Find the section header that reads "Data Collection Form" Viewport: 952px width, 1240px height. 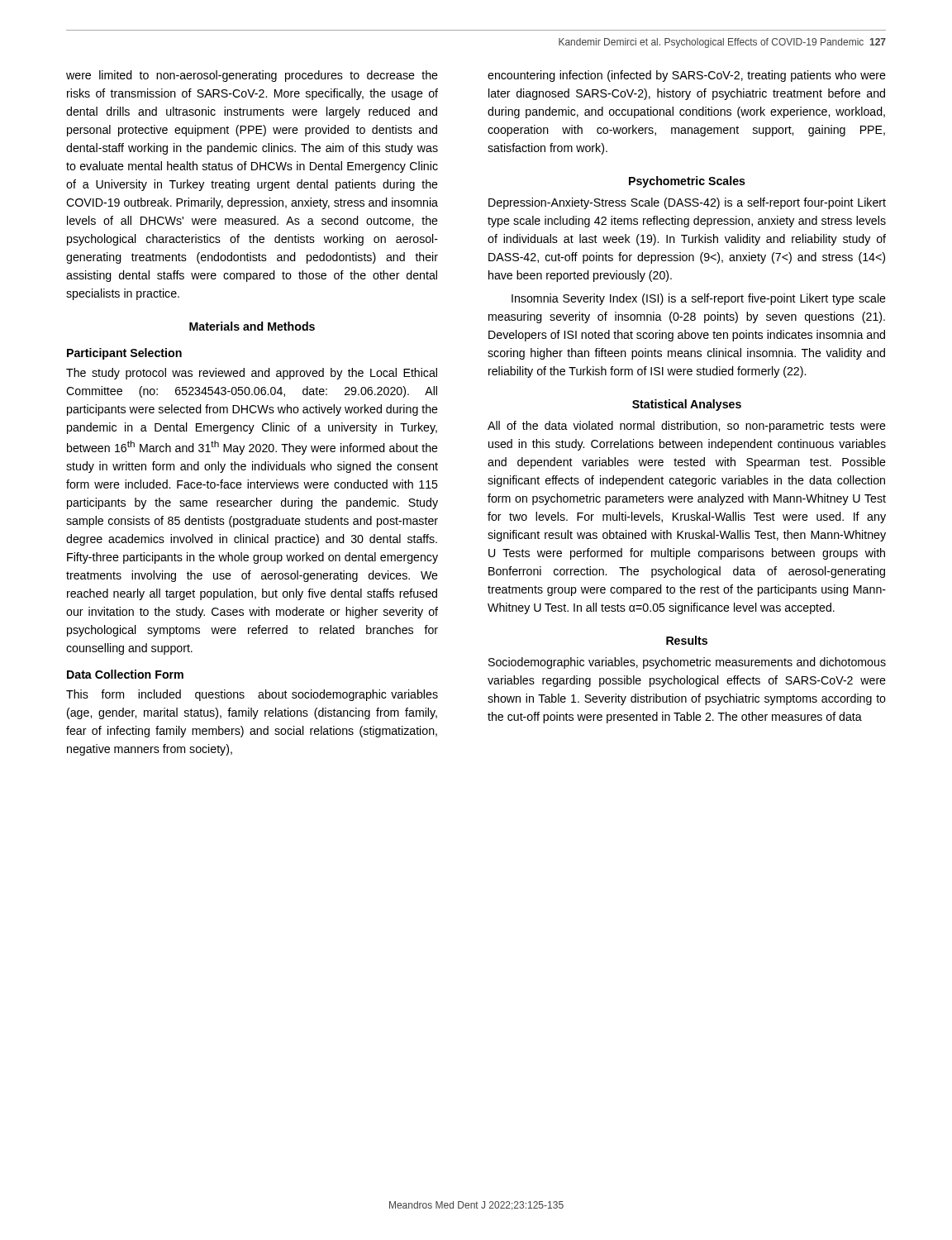coord(125,674)
